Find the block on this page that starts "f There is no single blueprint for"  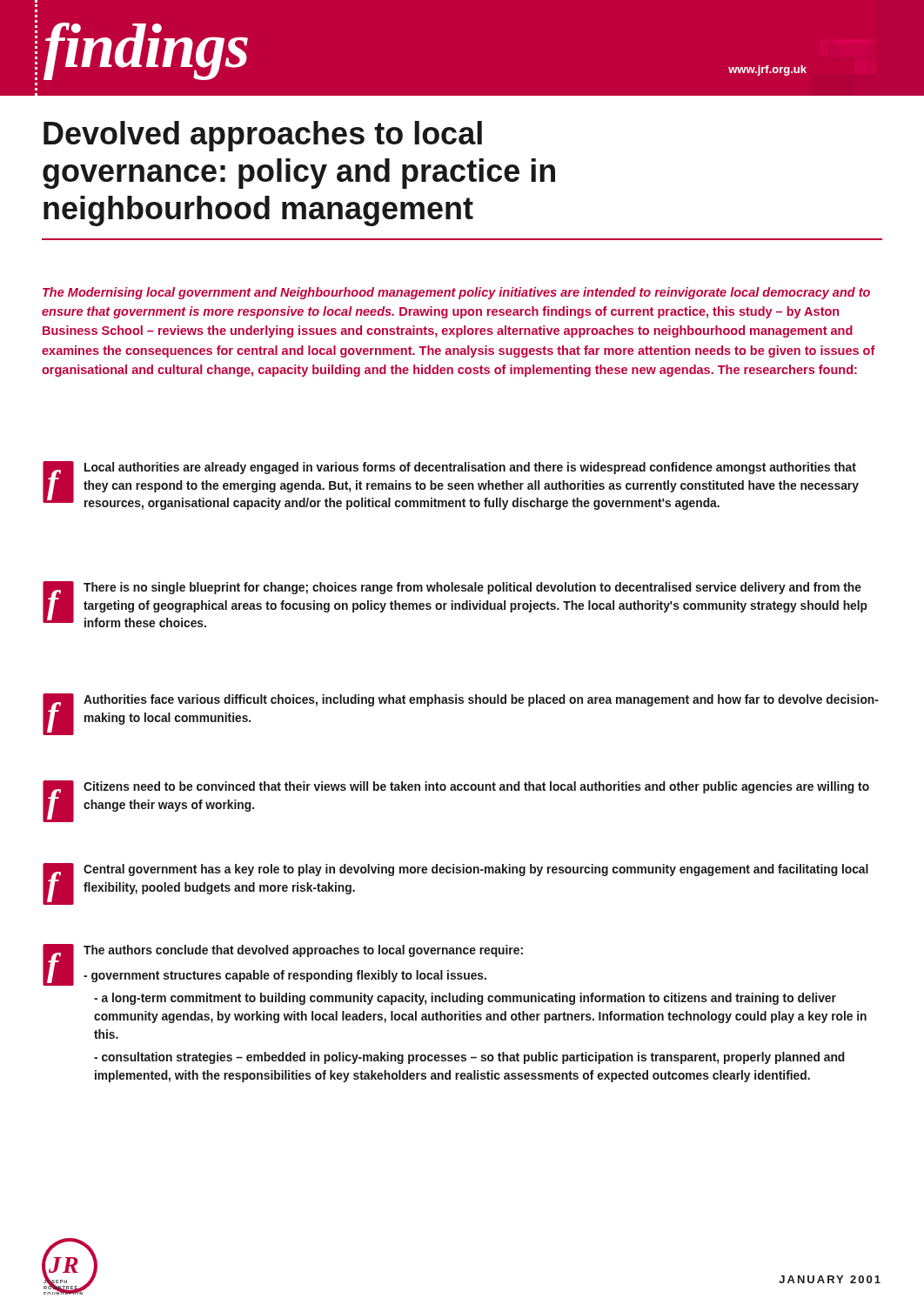coord(462,606)
